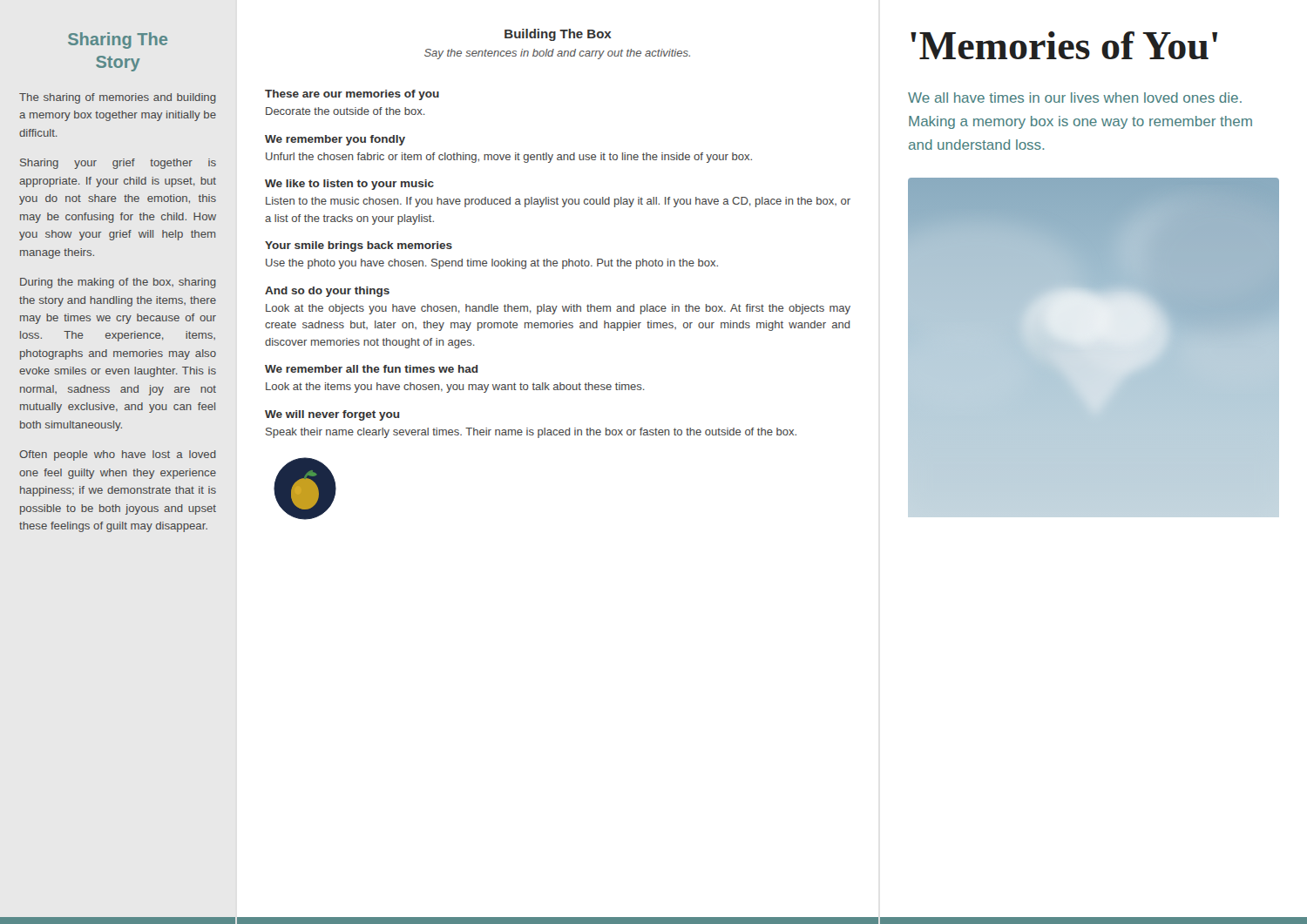The image size is (1307, 924).
Task: Point to the section header beginning "We like to"
Action: point(349,183)
